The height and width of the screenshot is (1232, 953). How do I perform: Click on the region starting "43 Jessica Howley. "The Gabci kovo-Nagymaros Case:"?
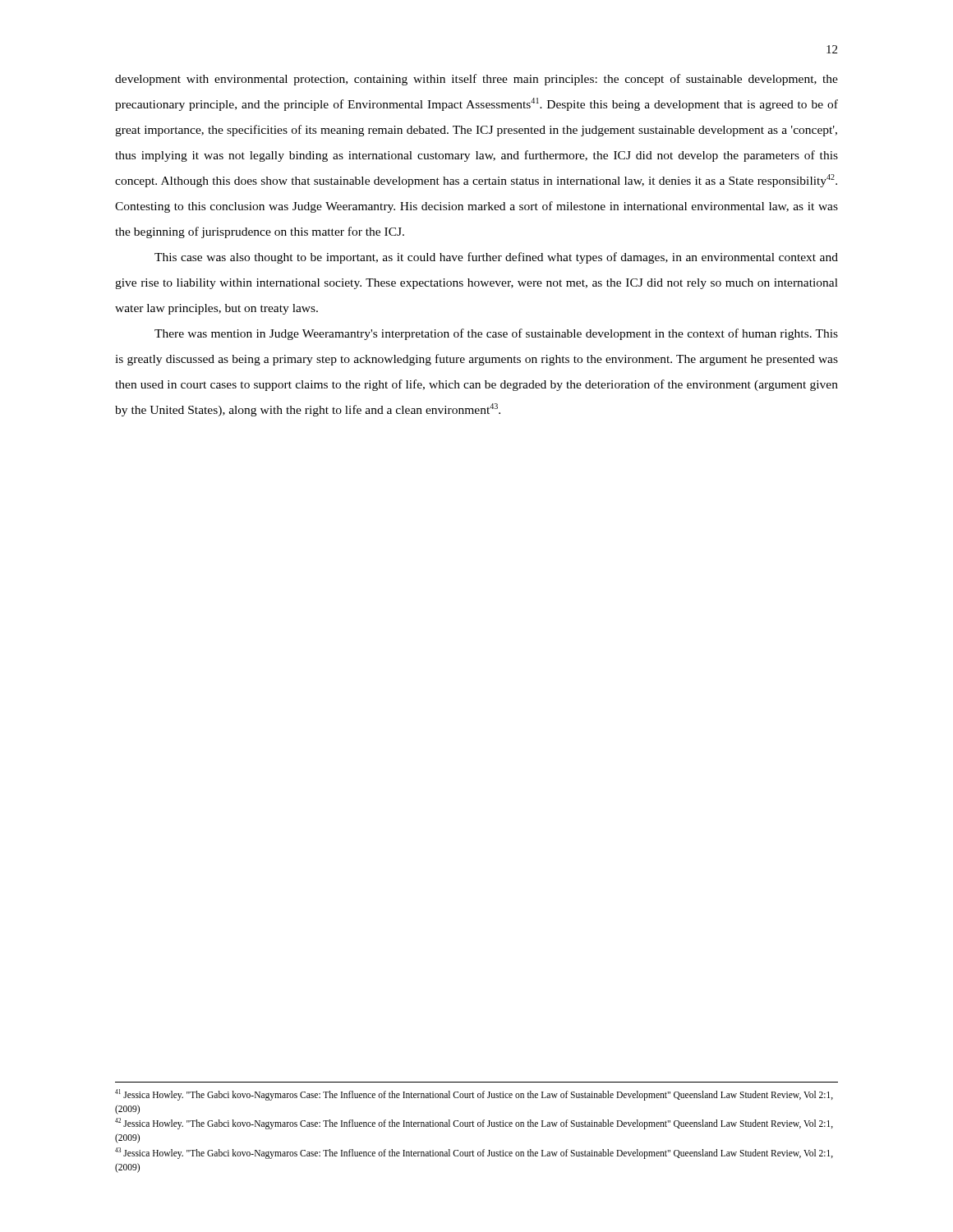coord(474,1159)
